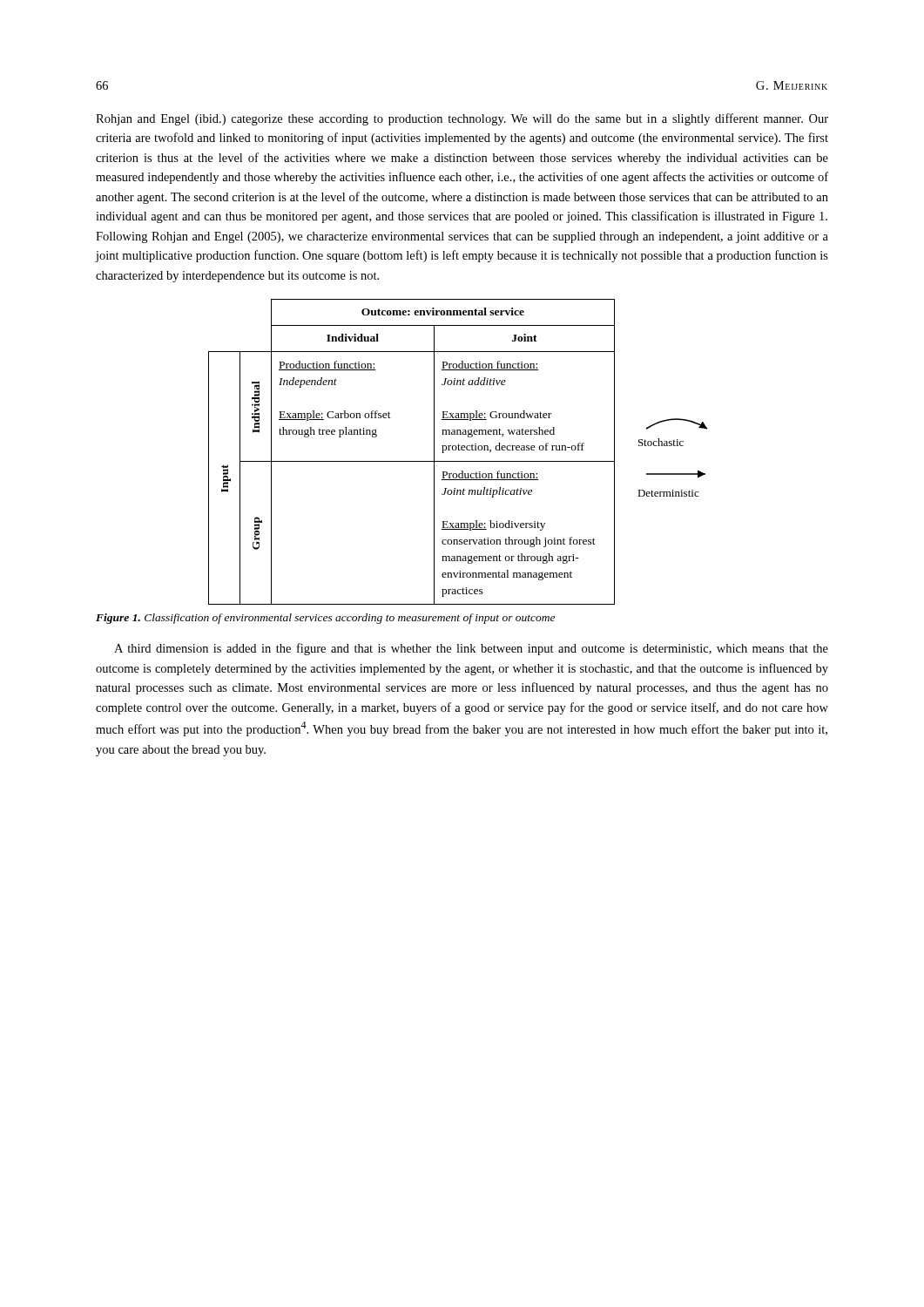Point to the element starting "Figure 1. Classification of environmental"
The height and width of the screenshot is (1307, 924).
click(x=326, y=618)
